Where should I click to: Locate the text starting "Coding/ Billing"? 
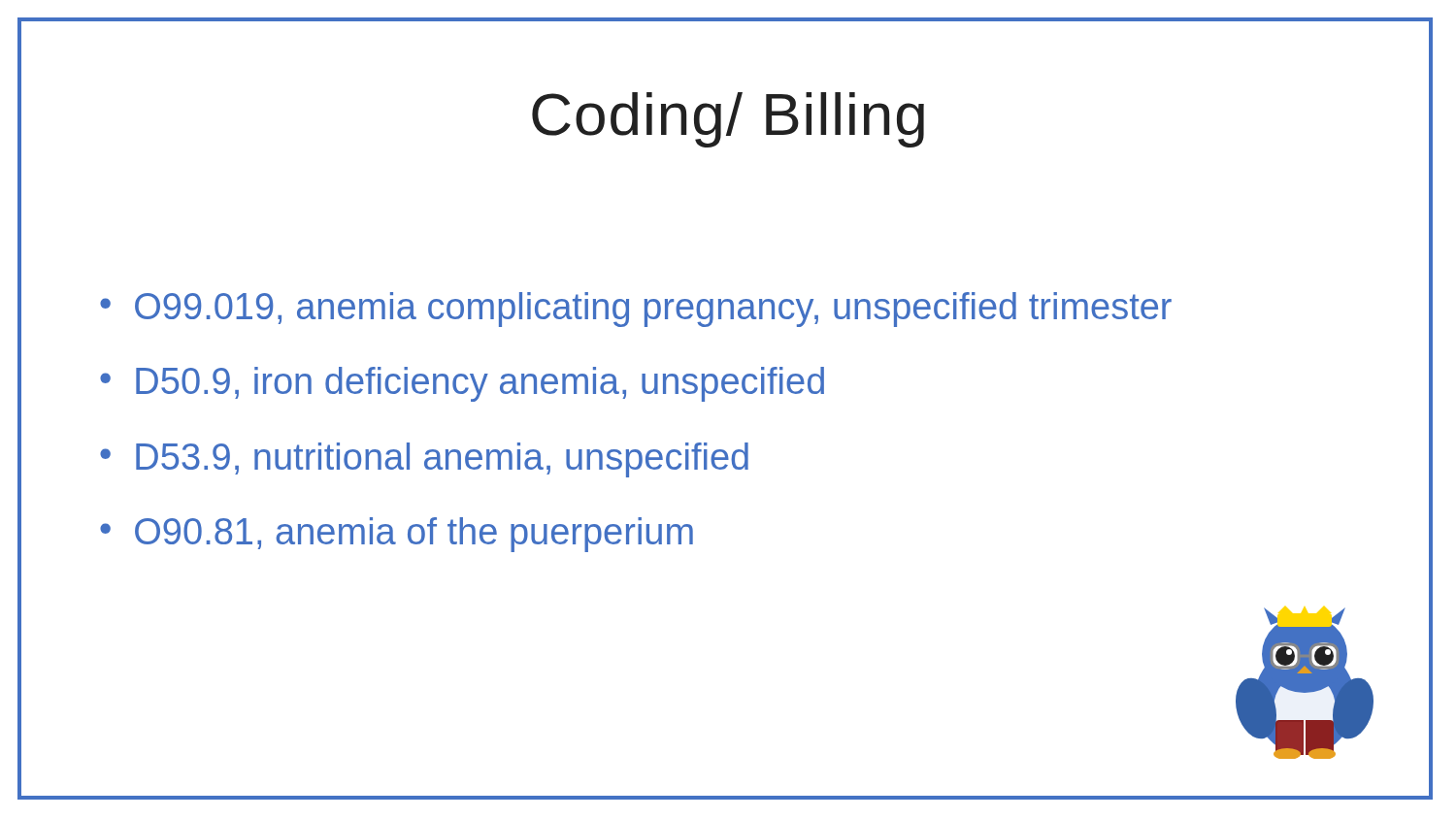[x=729, y=114]
